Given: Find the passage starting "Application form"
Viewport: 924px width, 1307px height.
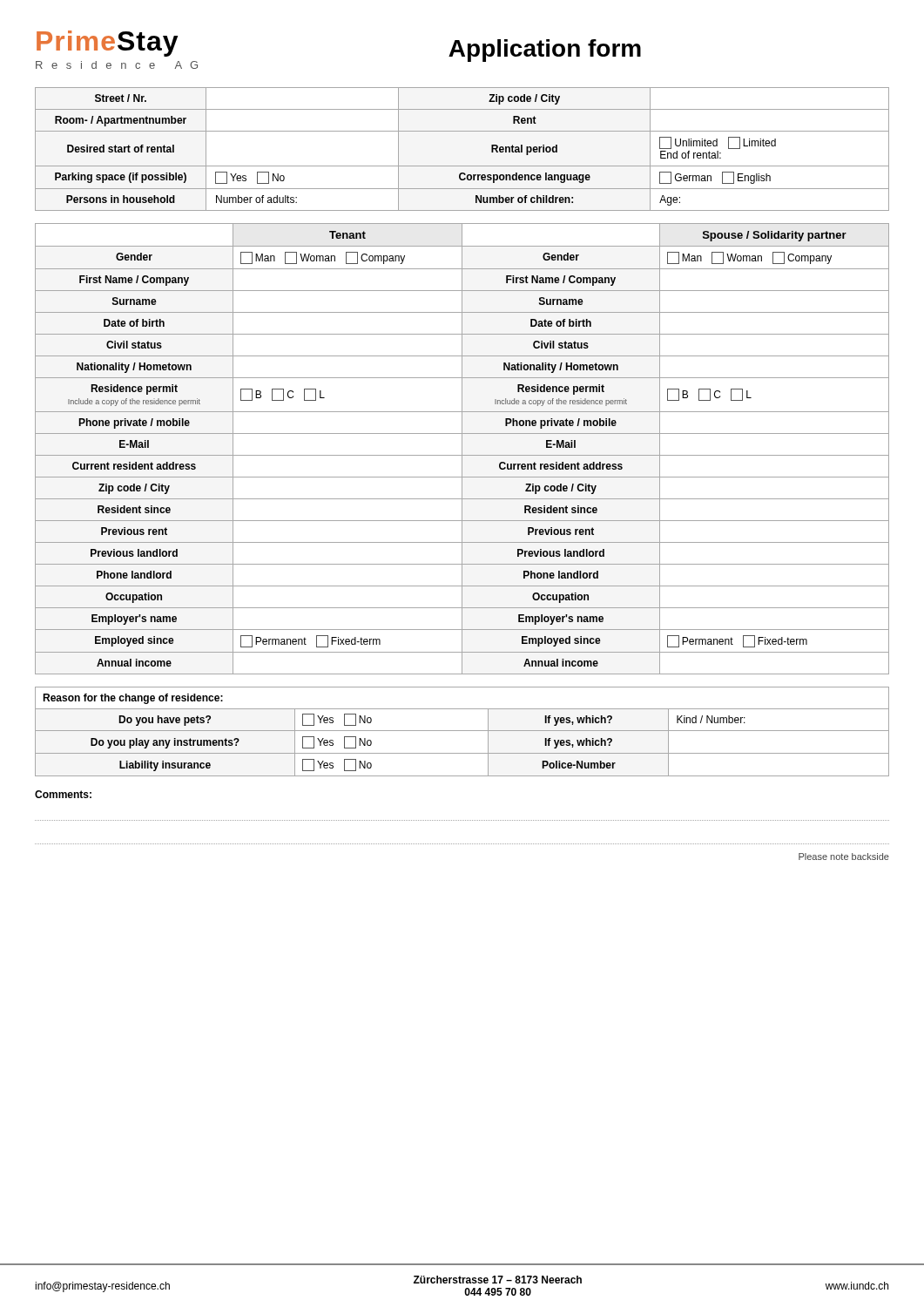Looking at the screenshot, I should 545,48.
